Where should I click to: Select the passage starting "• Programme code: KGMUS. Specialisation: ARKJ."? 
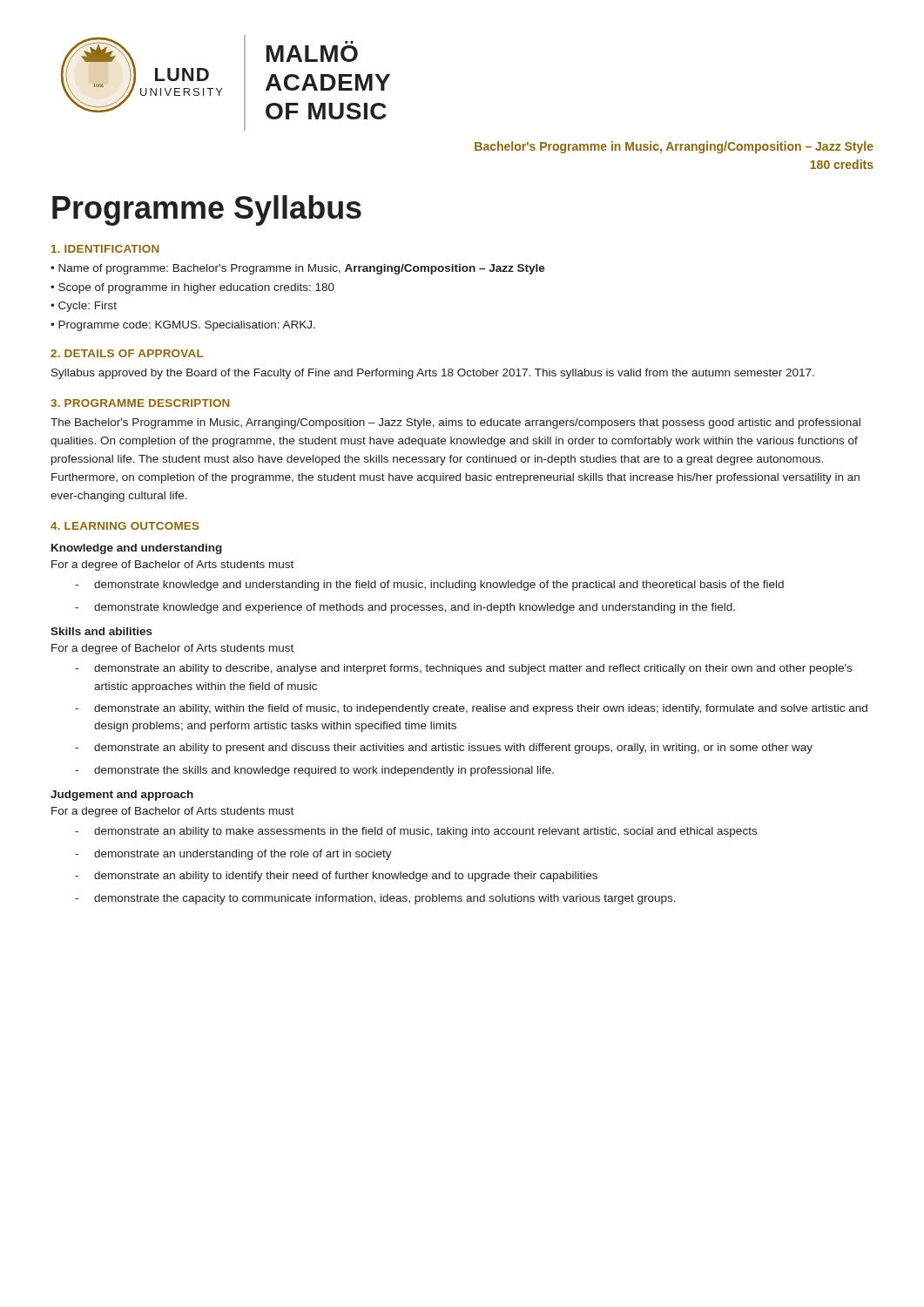click(183, 324)
